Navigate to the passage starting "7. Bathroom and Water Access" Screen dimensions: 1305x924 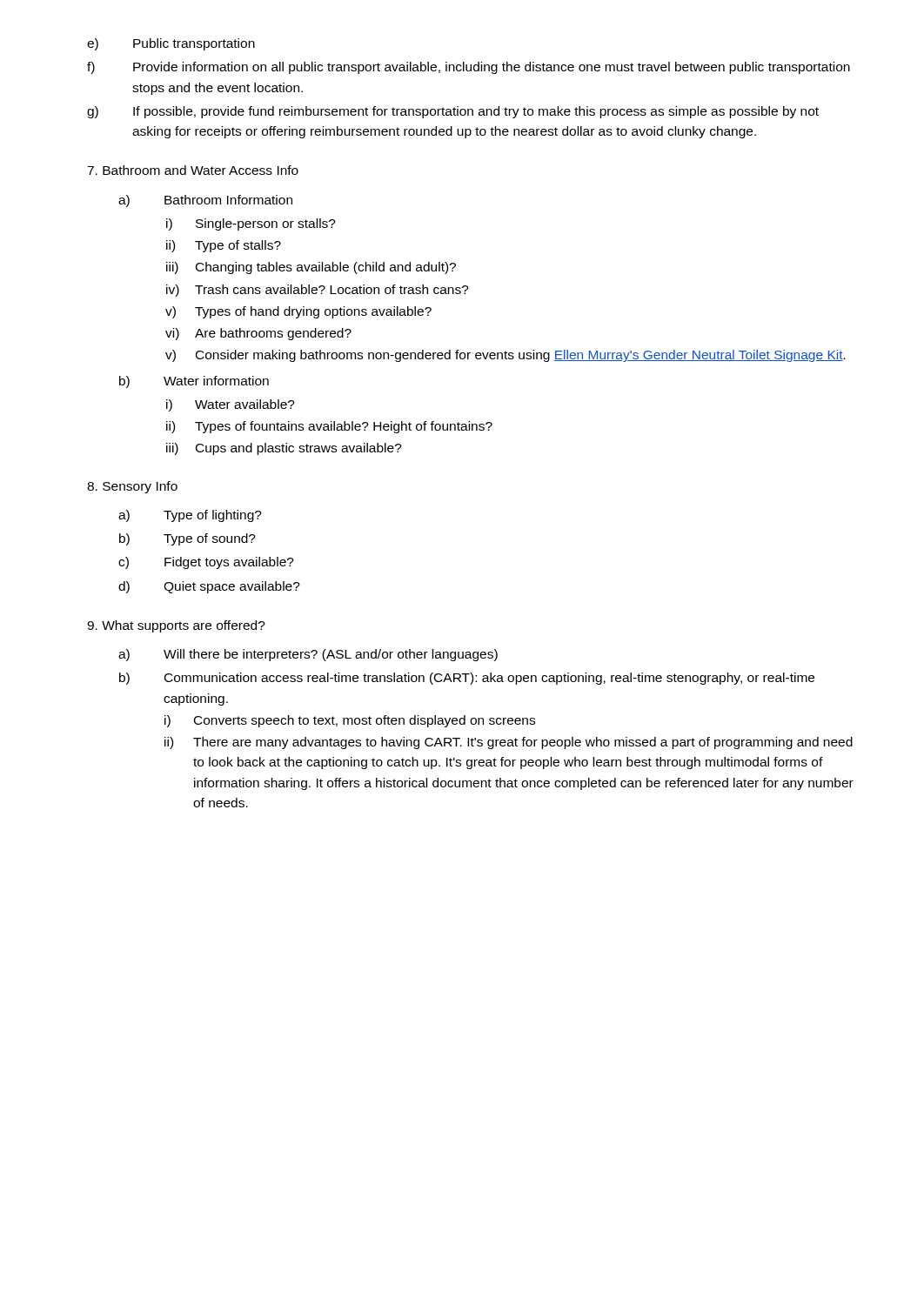point(193,170)
